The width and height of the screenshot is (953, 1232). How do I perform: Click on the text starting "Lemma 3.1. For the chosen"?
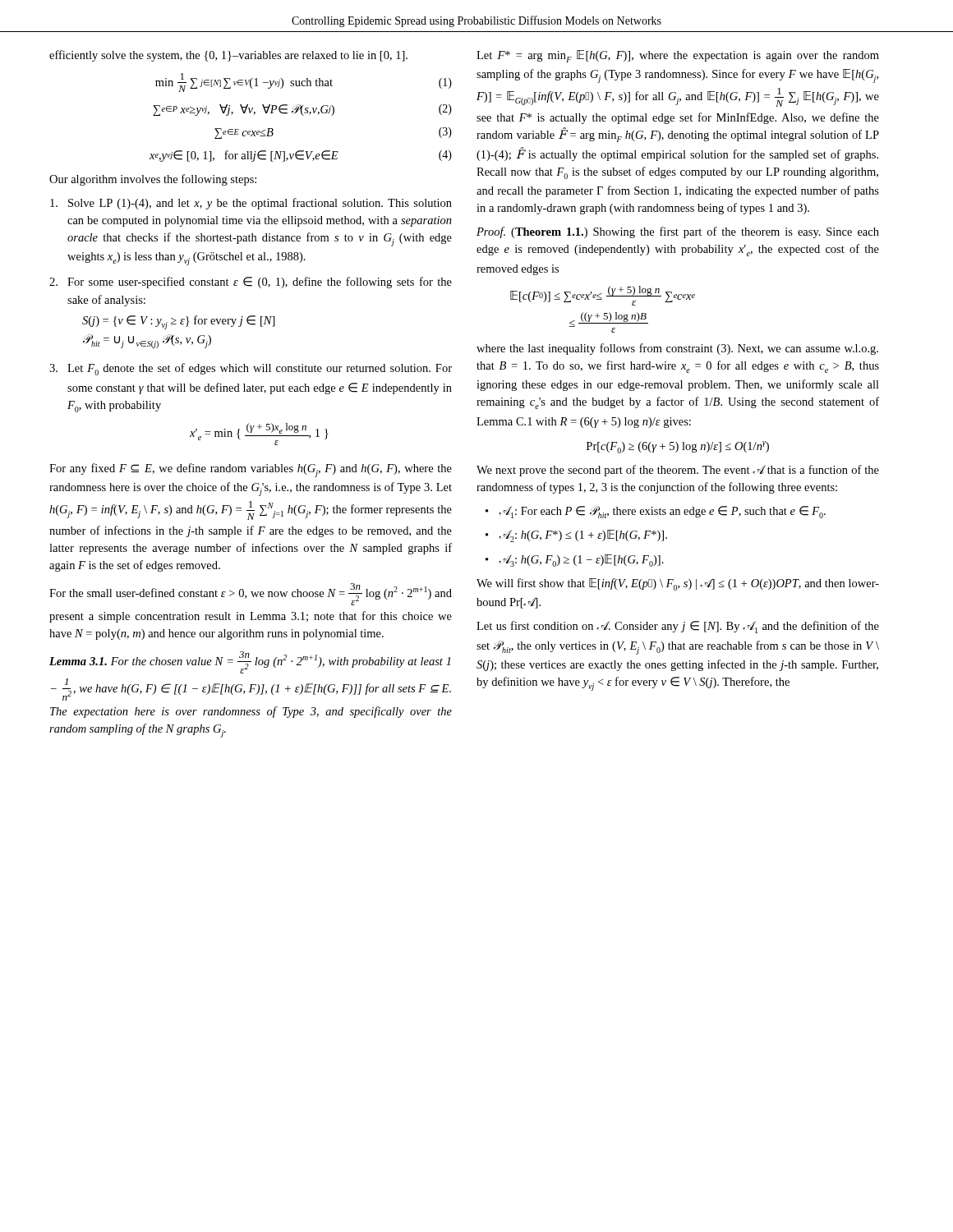coord(251,694)
